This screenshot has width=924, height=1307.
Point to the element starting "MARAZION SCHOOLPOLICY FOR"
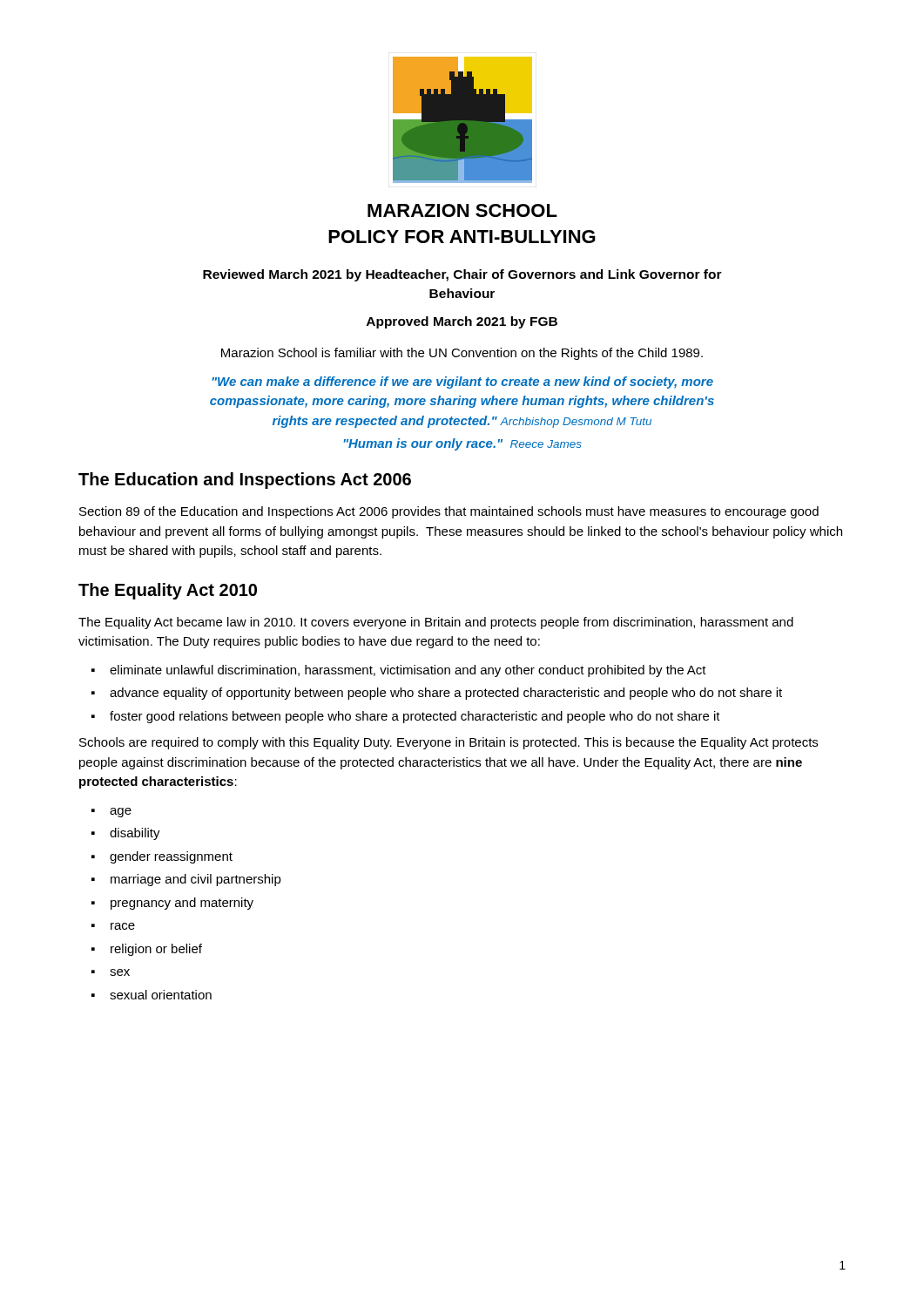point(462,224)
